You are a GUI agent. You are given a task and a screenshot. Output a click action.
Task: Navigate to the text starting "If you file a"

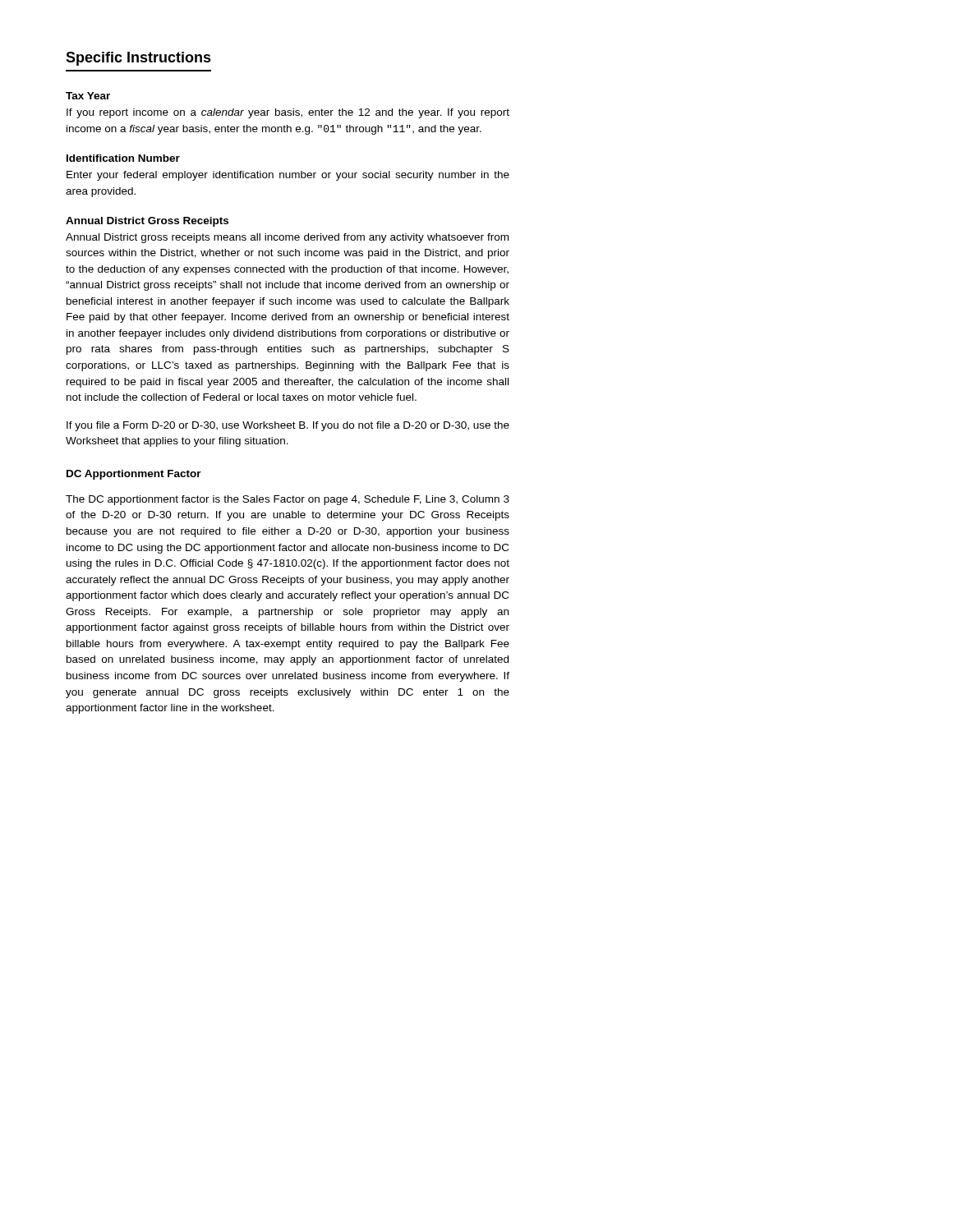pos(288,433)
